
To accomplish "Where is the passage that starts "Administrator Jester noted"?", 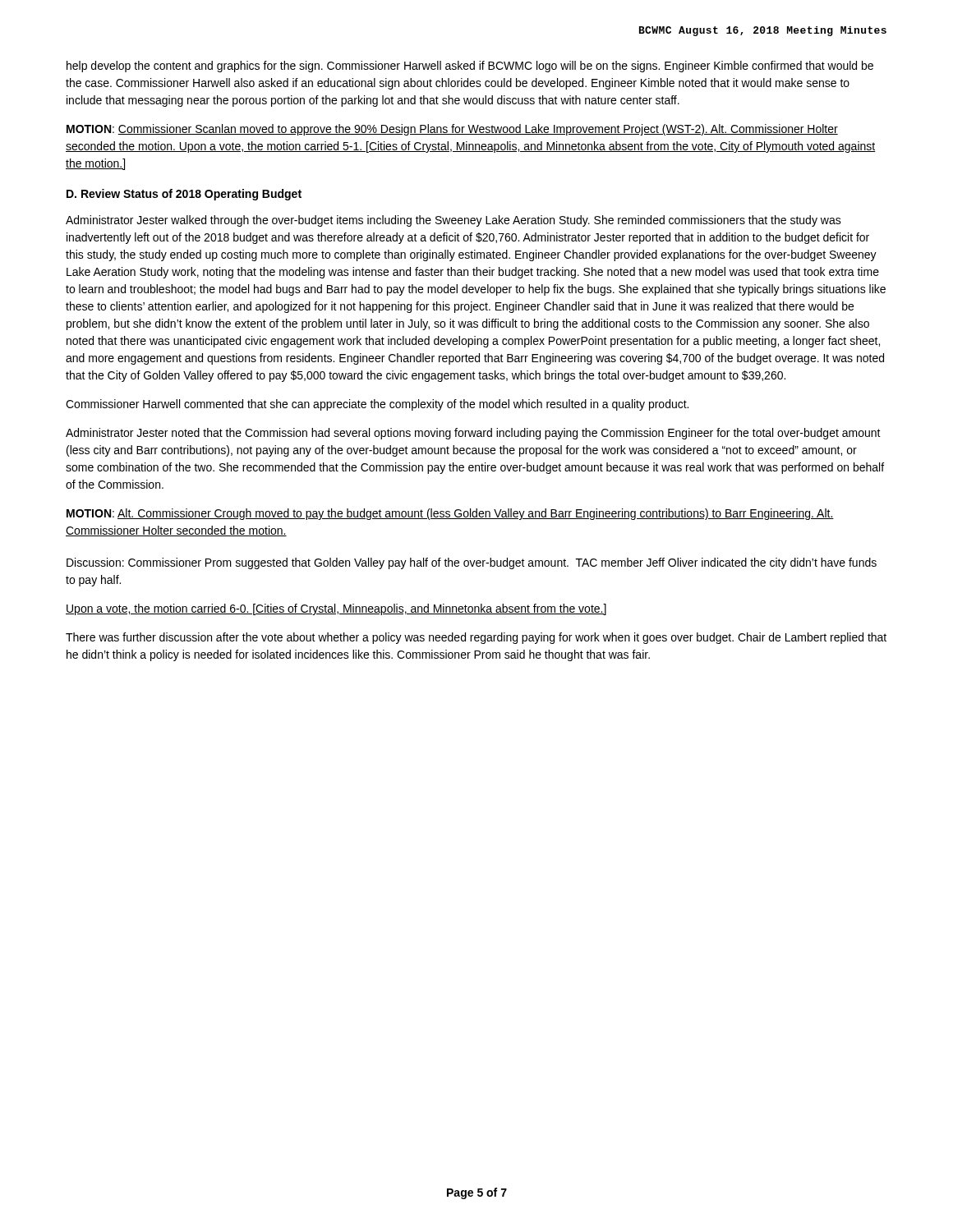I will [x=475, y=459].
